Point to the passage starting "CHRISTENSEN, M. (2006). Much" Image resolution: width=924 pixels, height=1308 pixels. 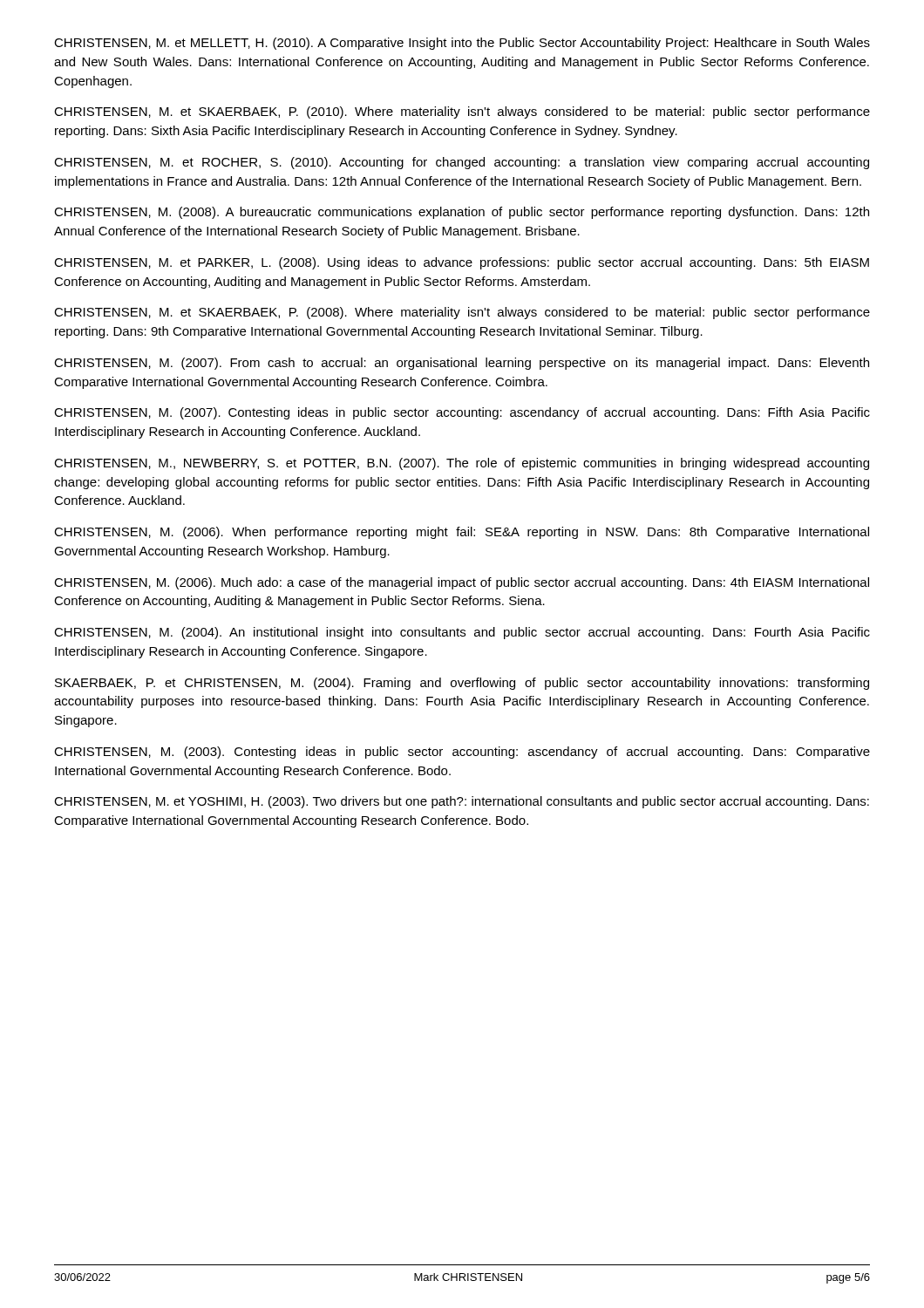coord(462,591)
